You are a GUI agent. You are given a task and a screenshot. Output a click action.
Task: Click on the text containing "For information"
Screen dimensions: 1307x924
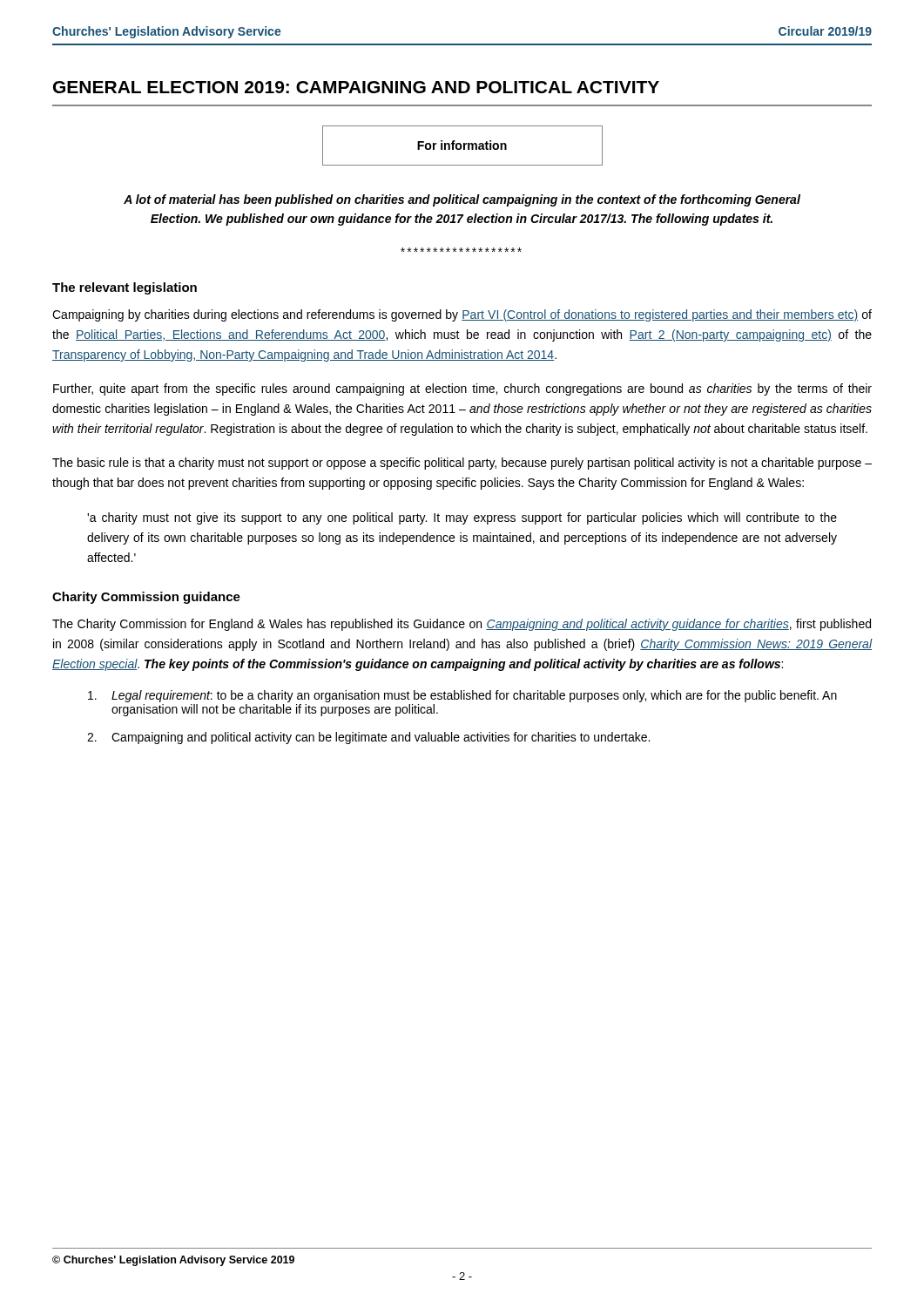[462, 146]
